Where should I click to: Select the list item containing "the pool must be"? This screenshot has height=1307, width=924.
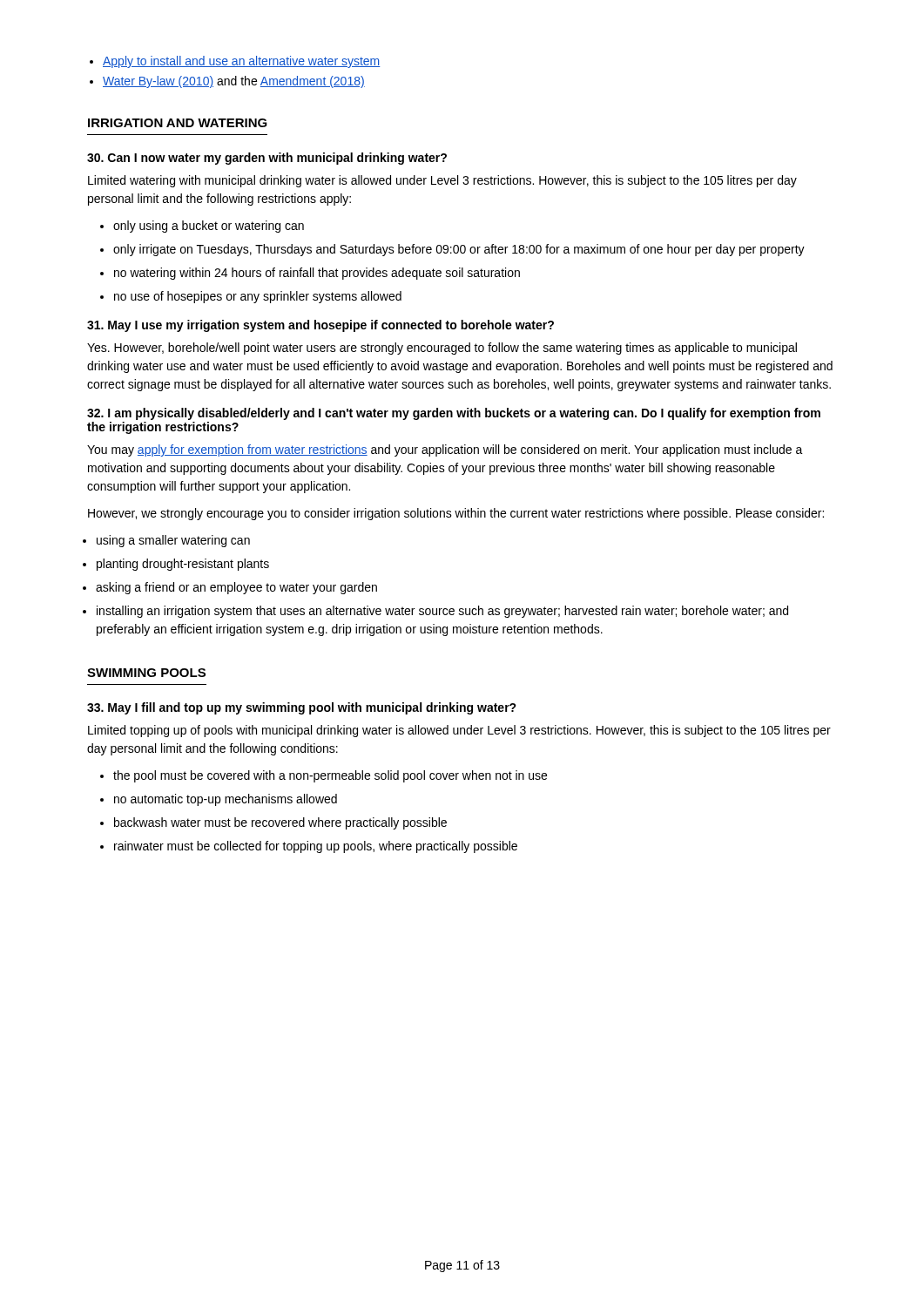click(330, 776)
